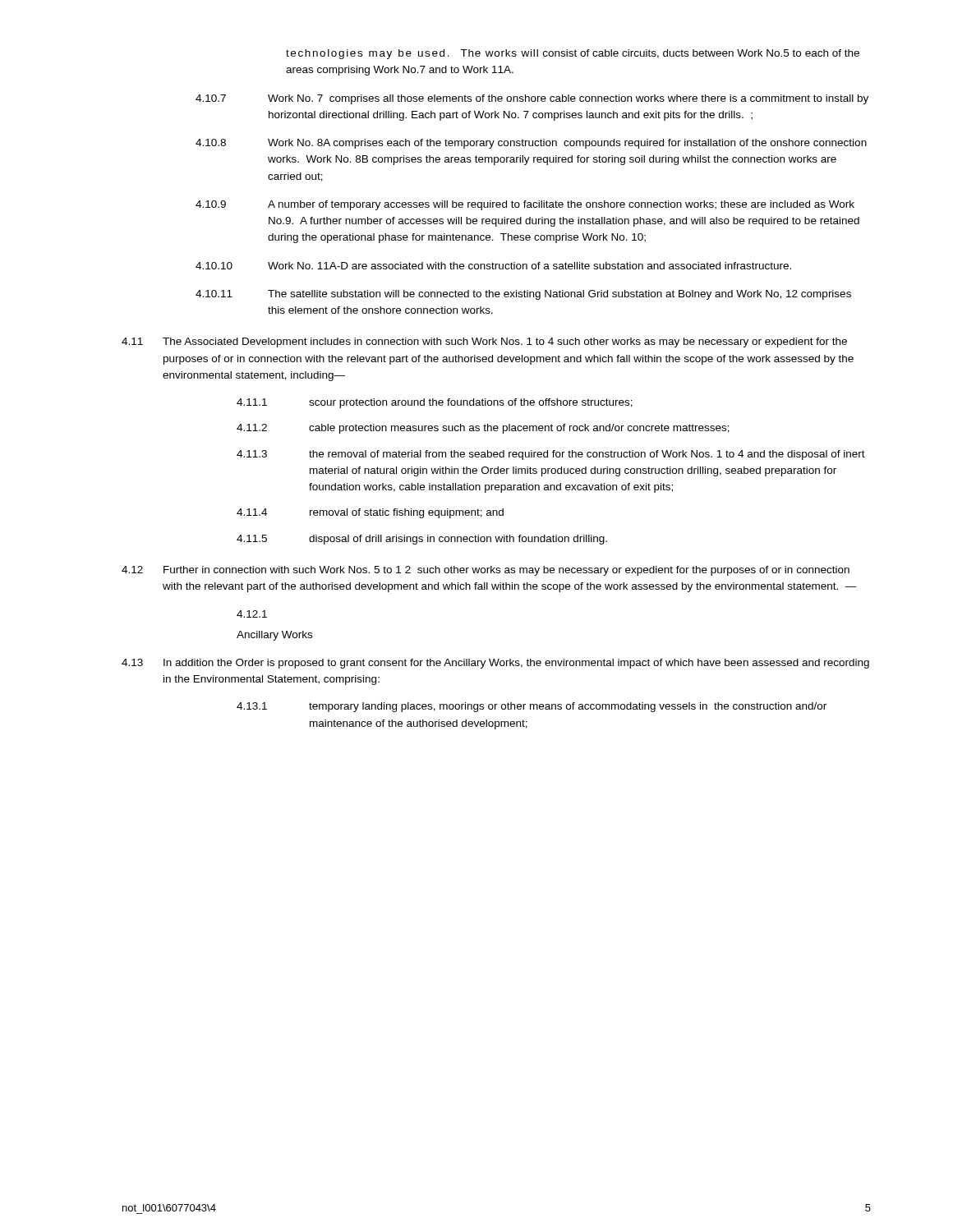Point to the element starting "4.10.9 A number of temporary accesses will be"
This screenshot has width=953, height=1232.
click(533, 221)
